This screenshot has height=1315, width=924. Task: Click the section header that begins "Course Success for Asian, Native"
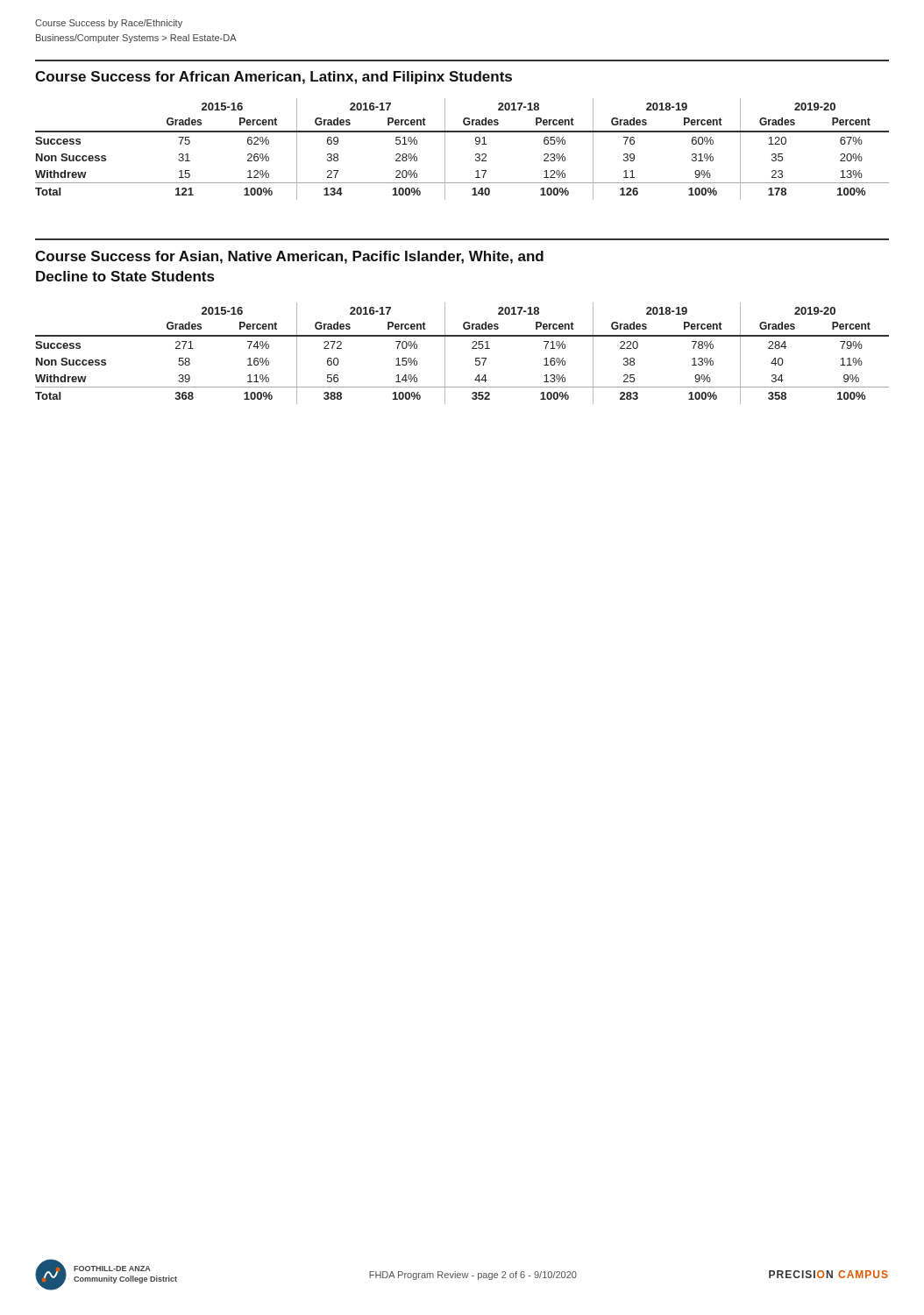coord(462,267)
